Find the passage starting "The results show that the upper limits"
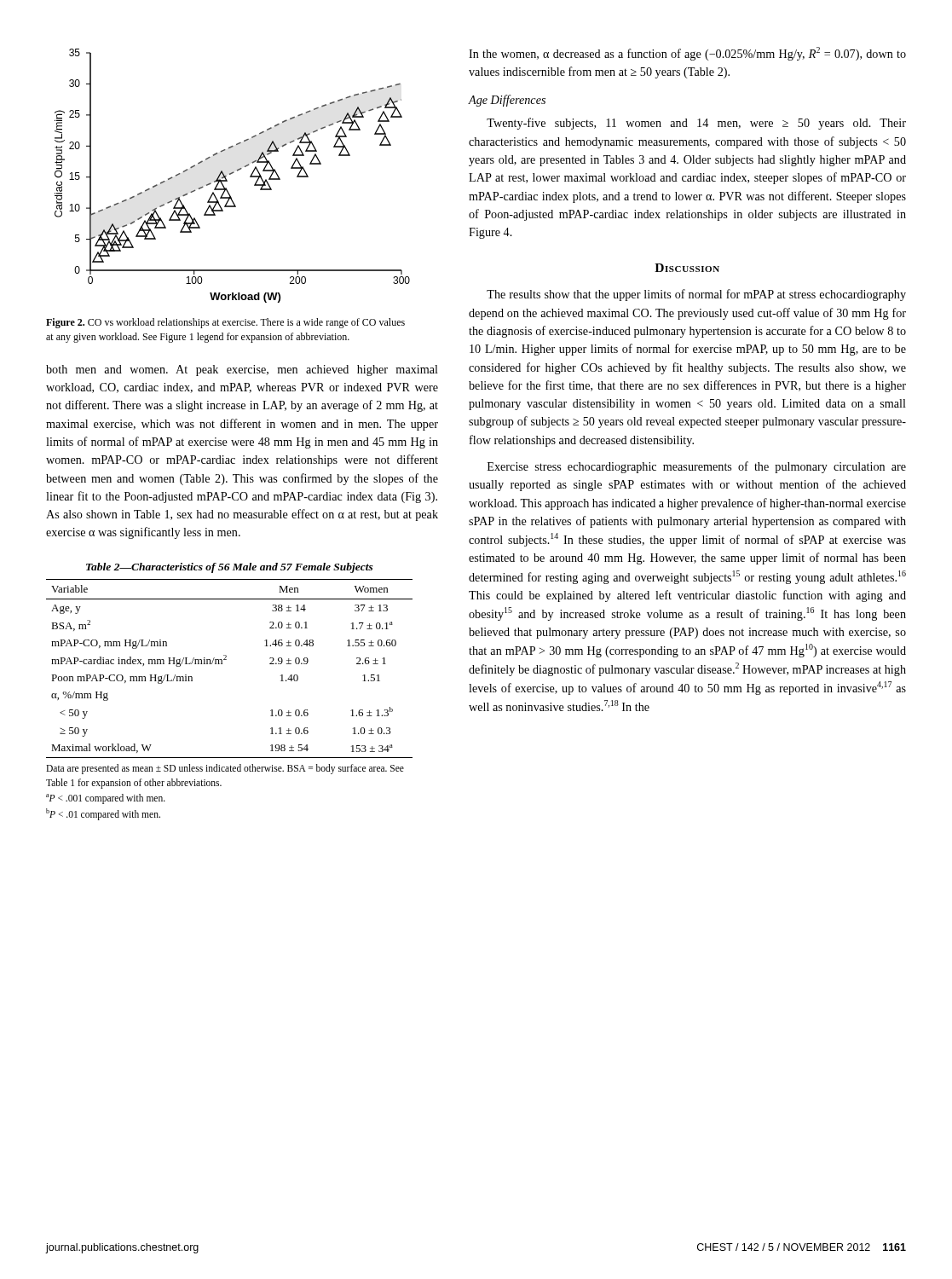The height and width of the screenshot is (1279, 952). (x=687, y=501)
